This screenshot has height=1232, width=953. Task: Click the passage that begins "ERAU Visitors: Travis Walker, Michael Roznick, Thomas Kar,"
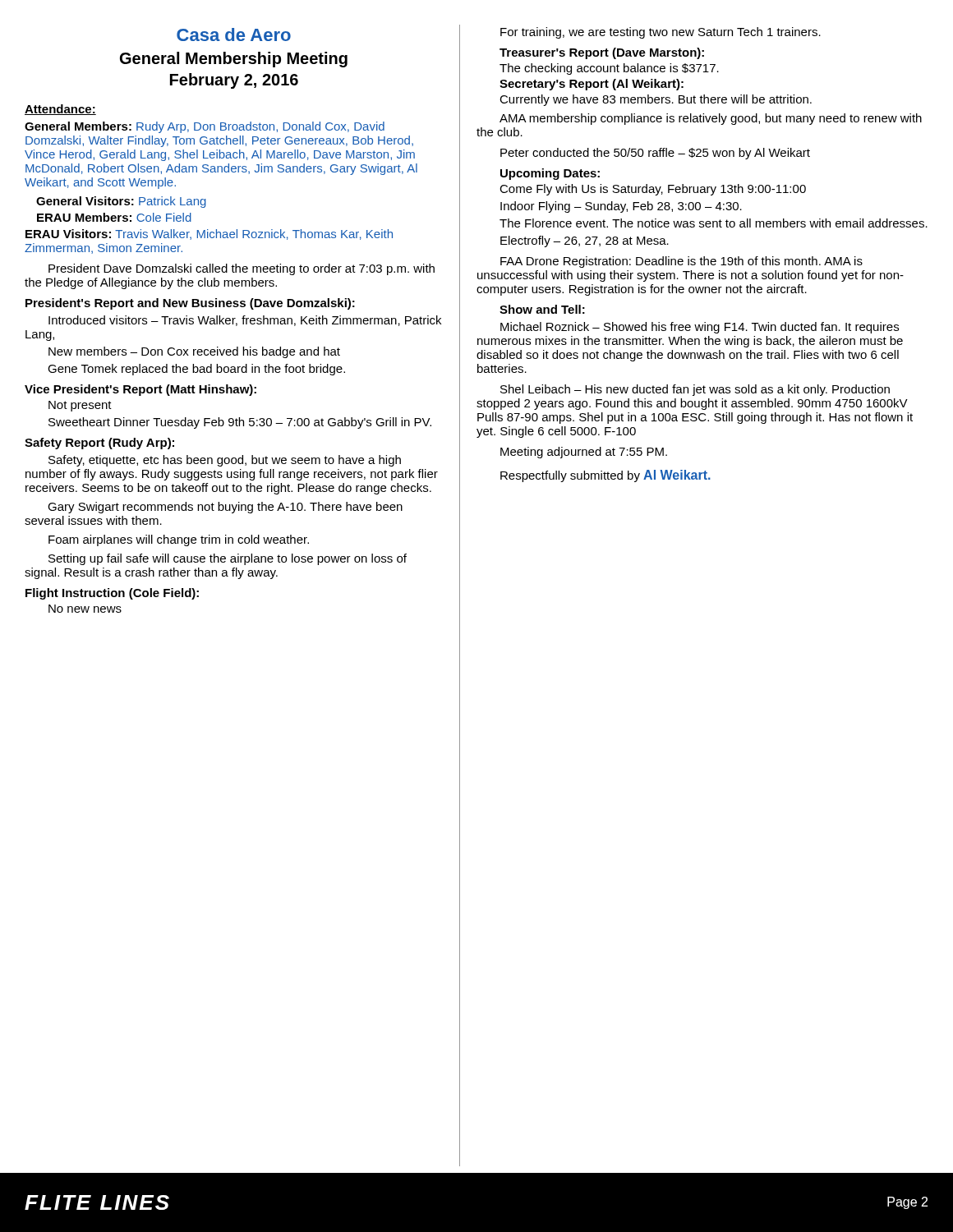coord(209,241)
